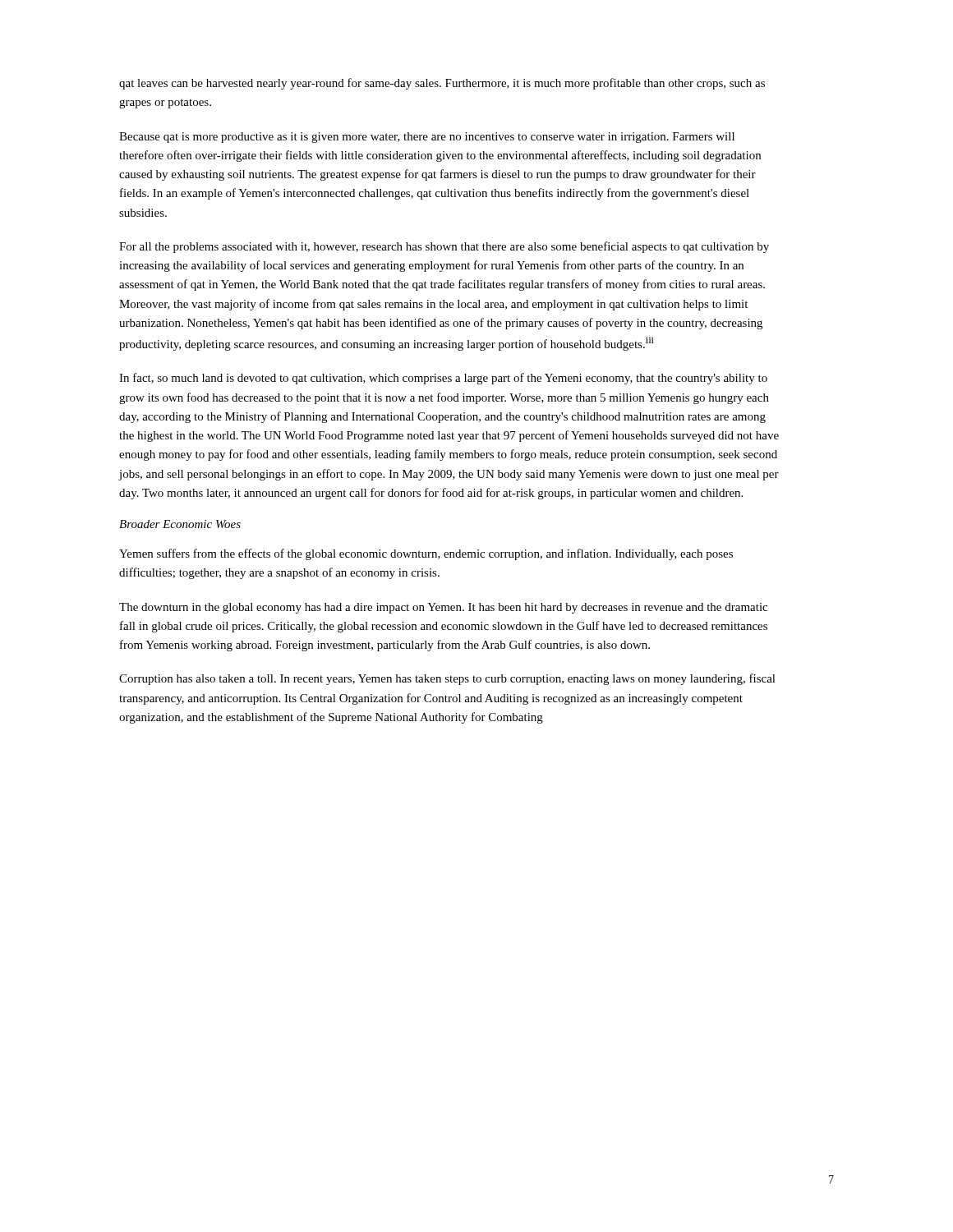Find the block on this page that starts "qat leaves can"
Image resolution: width=953 pixels, height=1232 pixels.
coord(442,93)
